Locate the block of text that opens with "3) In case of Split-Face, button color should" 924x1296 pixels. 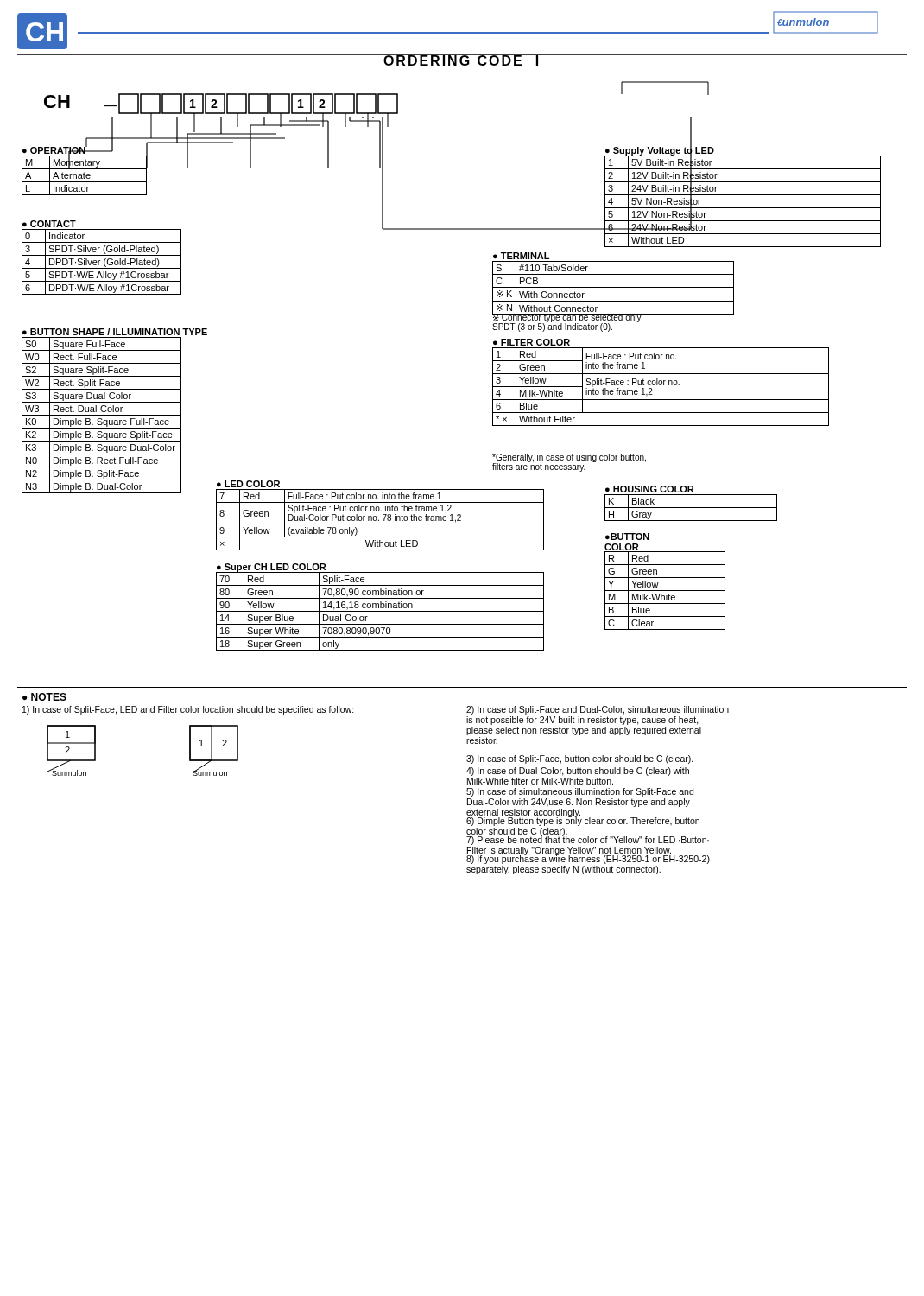click(580, 759)
